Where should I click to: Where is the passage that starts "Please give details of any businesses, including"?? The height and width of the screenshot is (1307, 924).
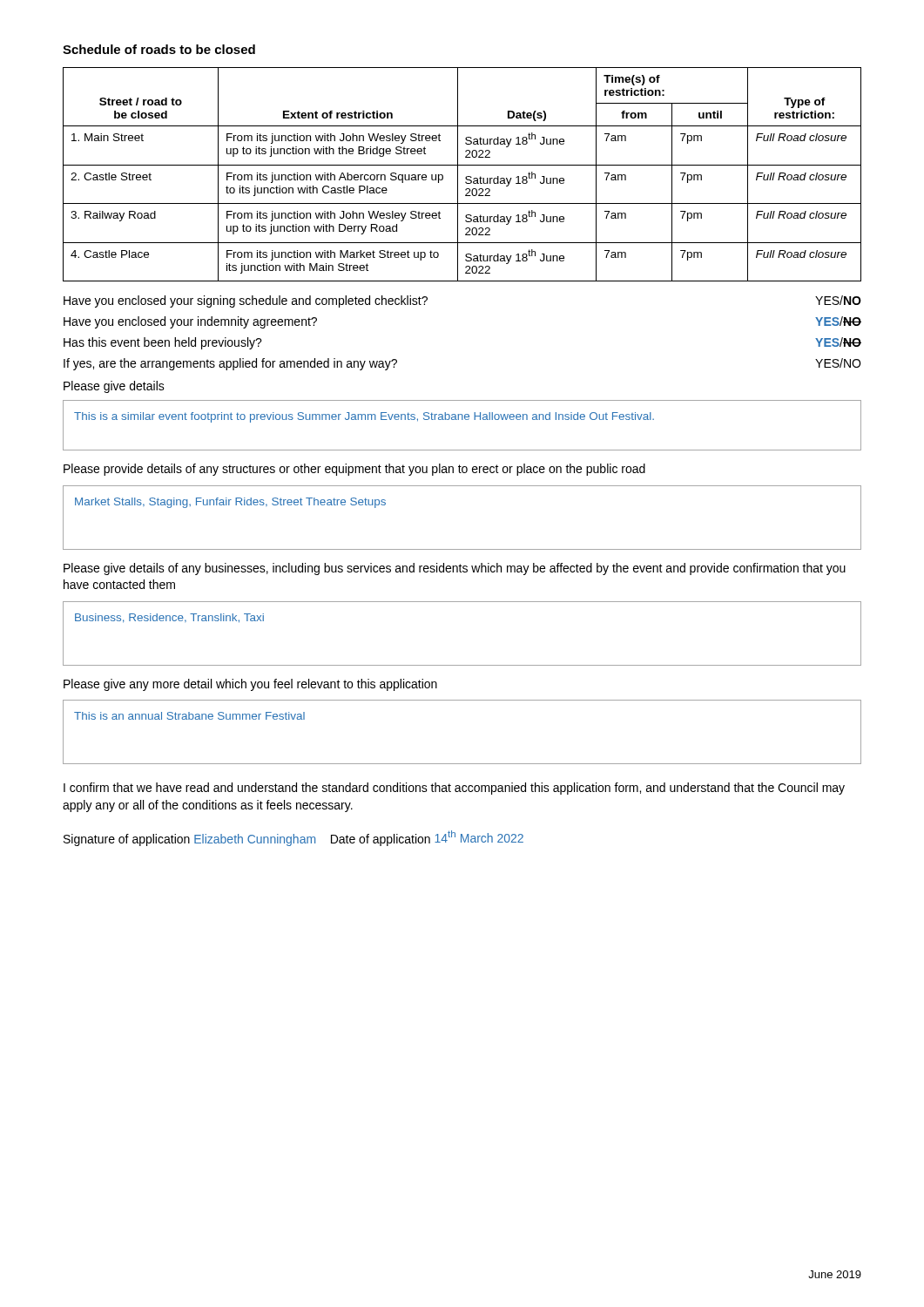pos(454,576)
